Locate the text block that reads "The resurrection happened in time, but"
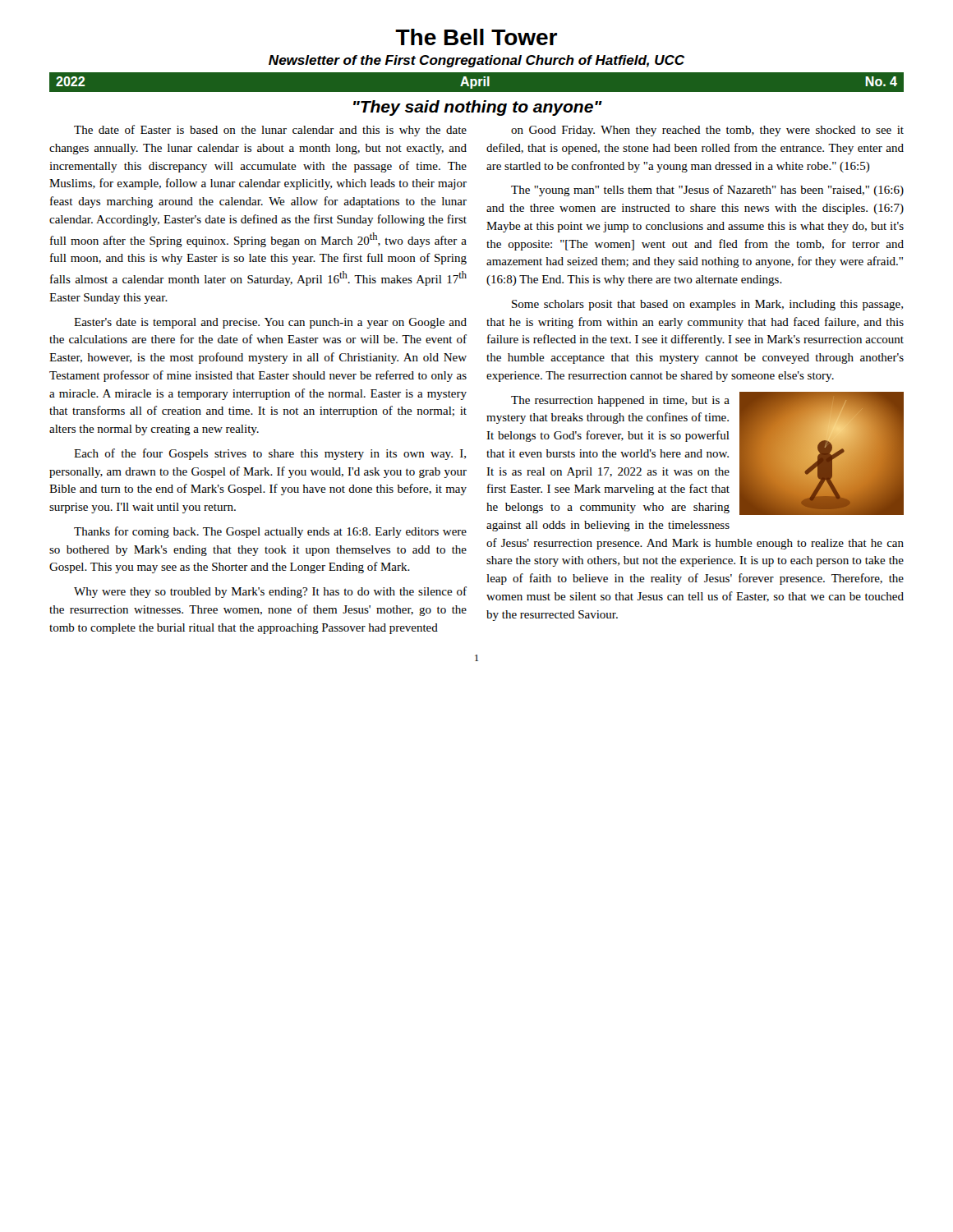This screenshot has width=953, height=1232. (x=695, y=508)
